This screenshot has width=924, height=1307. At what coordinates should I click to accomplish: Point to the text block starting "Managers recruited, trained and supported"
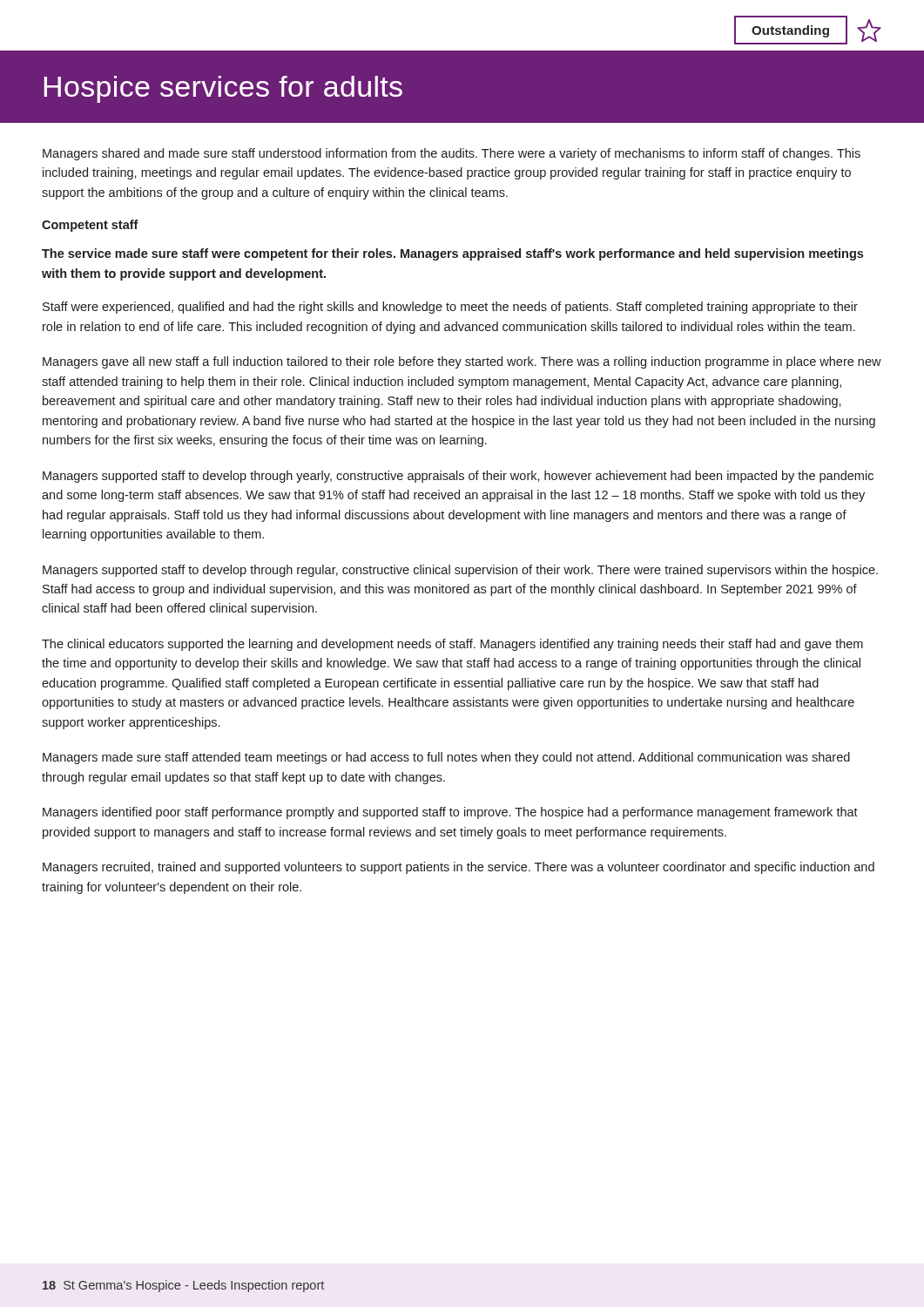[x=458, y=877]
